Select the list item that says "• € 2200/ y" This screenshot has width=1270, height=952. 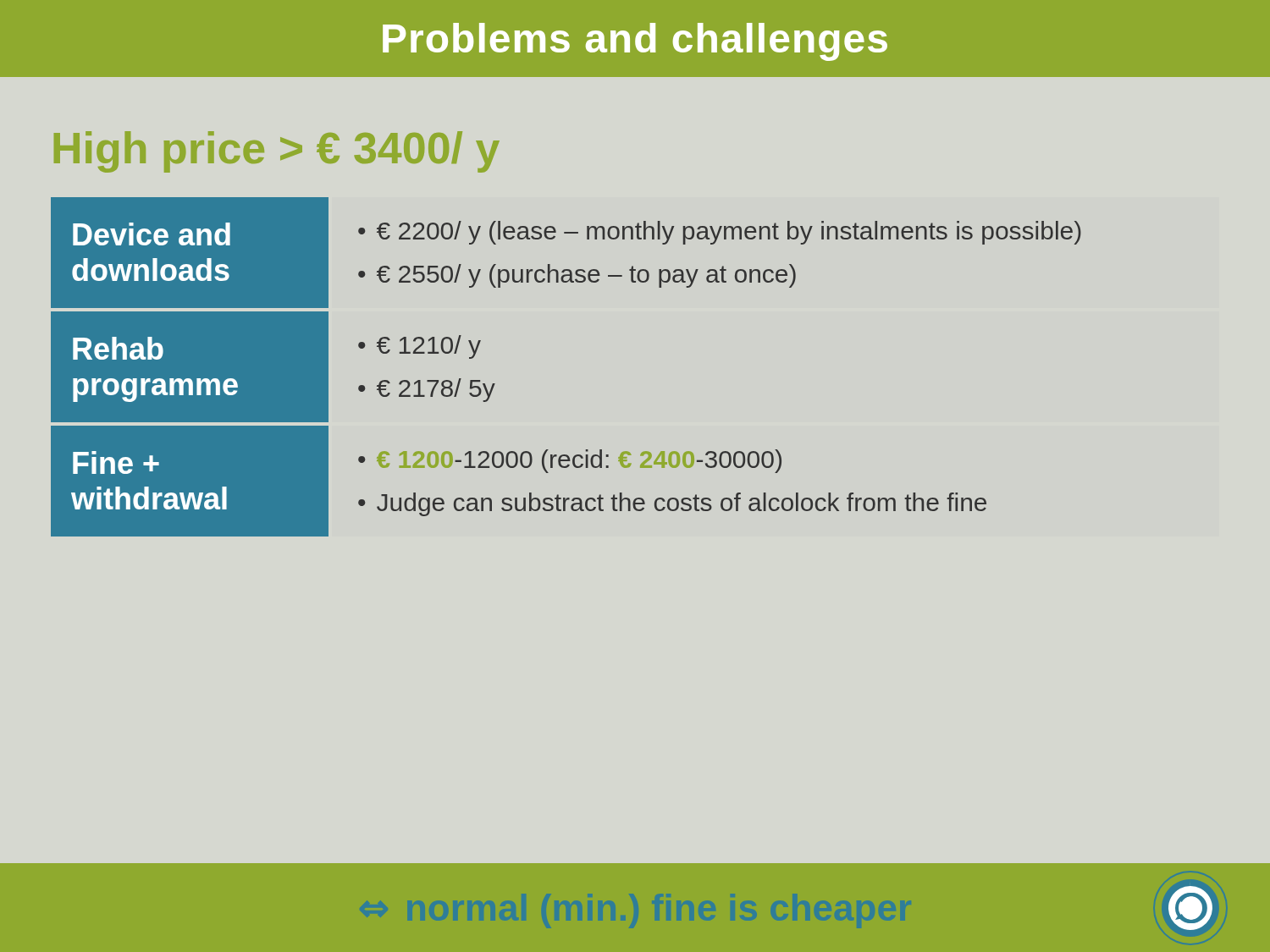(720, 231)
